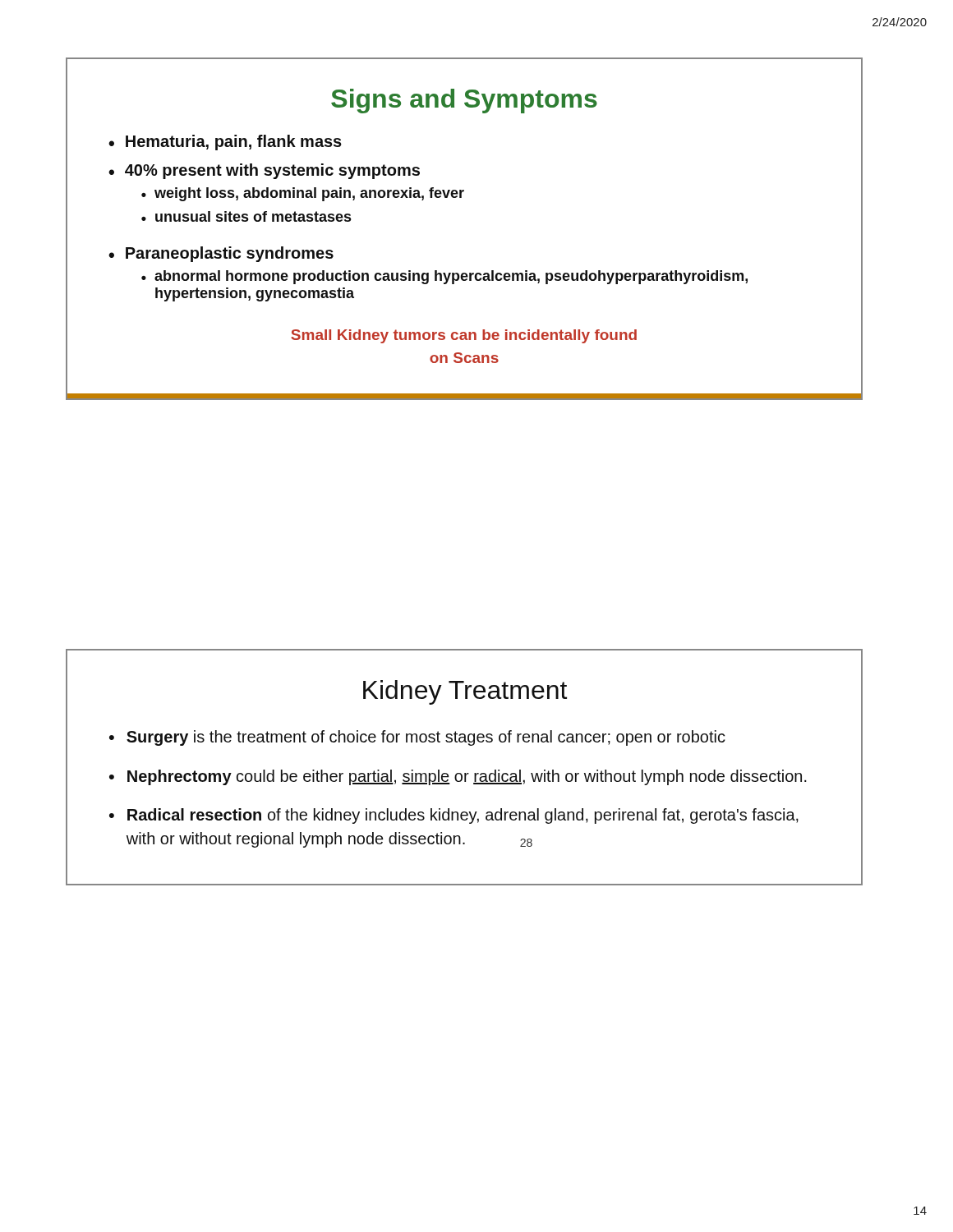This screenshot has height=1232, width=953.
Task: Find the block on this page that starts "Small Kidney tumors can be incidentally foundon"
Action: point(464,346)
